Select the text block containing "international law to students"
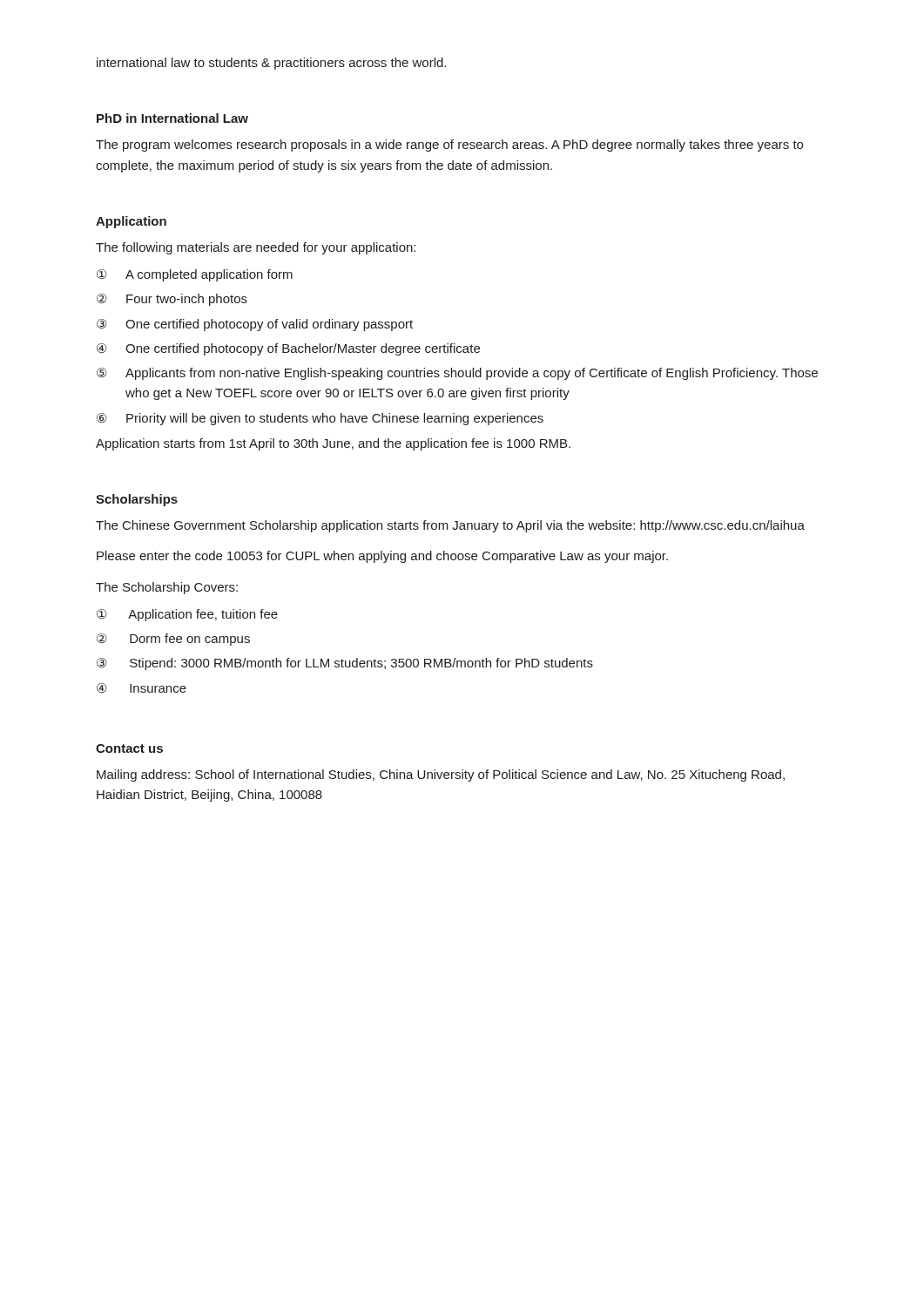 272,62
